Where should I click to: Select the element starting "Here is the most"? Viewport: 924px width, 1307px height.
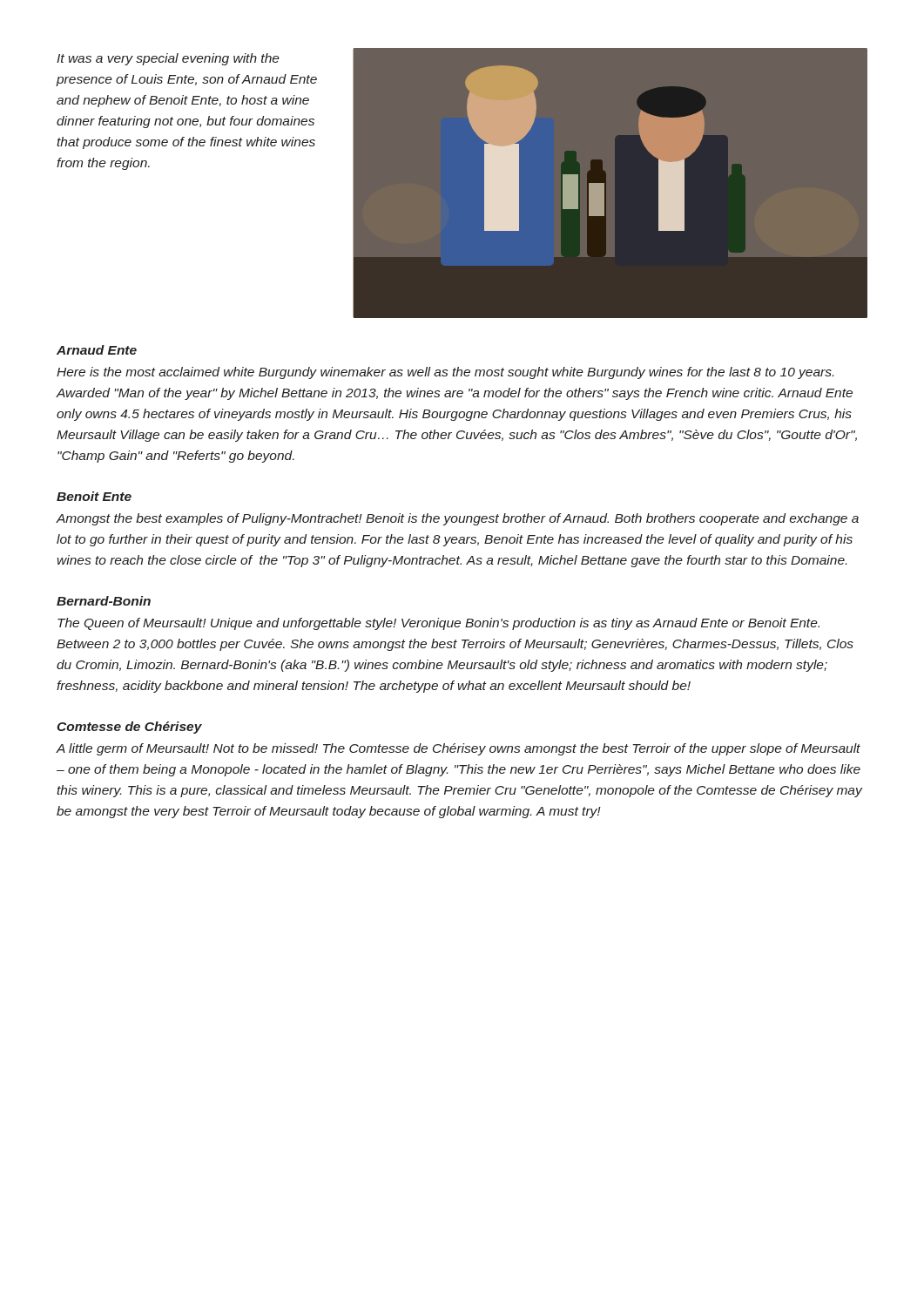point(458,413)
